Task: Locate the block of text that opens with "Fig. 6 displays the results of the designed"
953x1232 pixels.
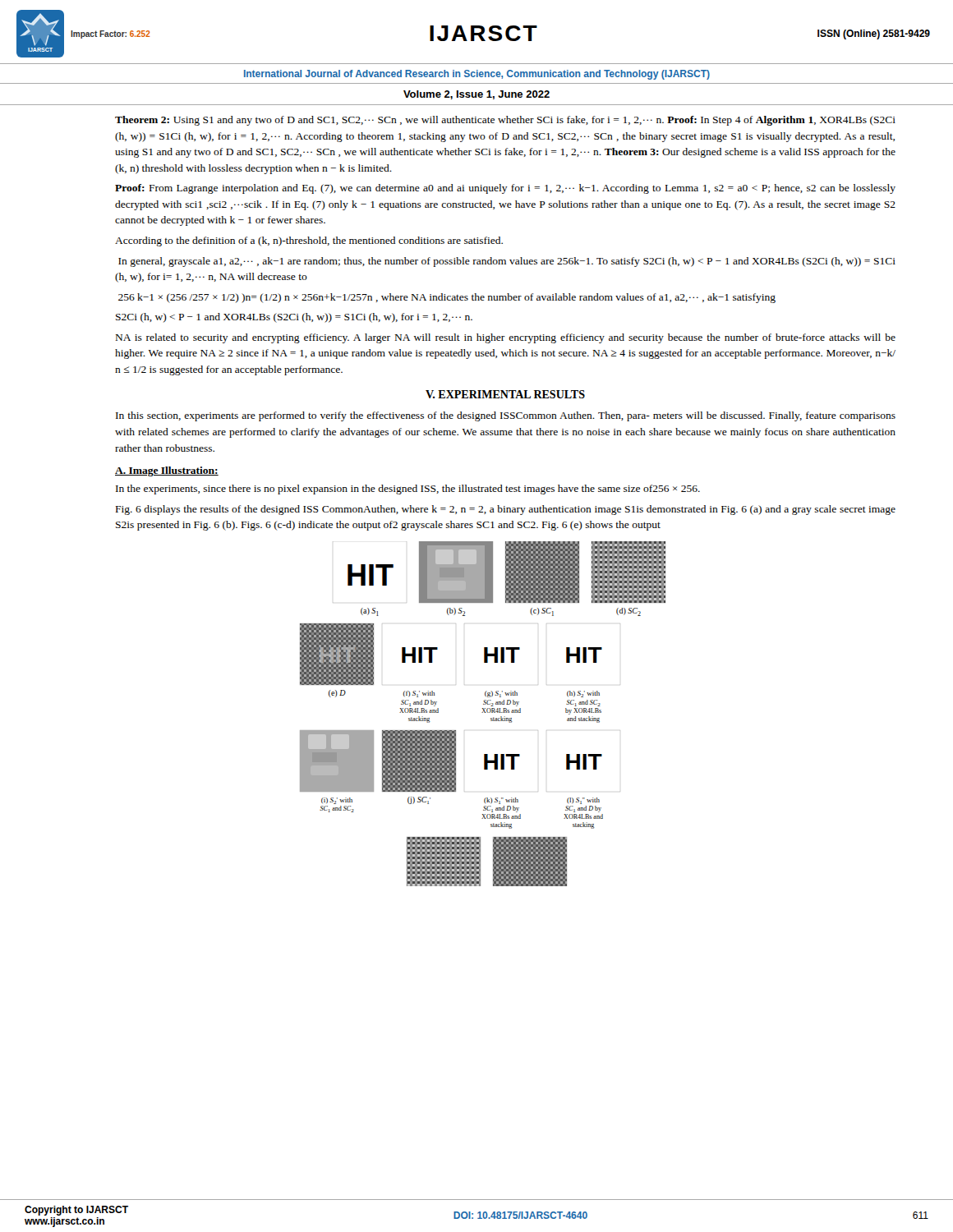Action: pyautogui.click(x=505, y=517)
